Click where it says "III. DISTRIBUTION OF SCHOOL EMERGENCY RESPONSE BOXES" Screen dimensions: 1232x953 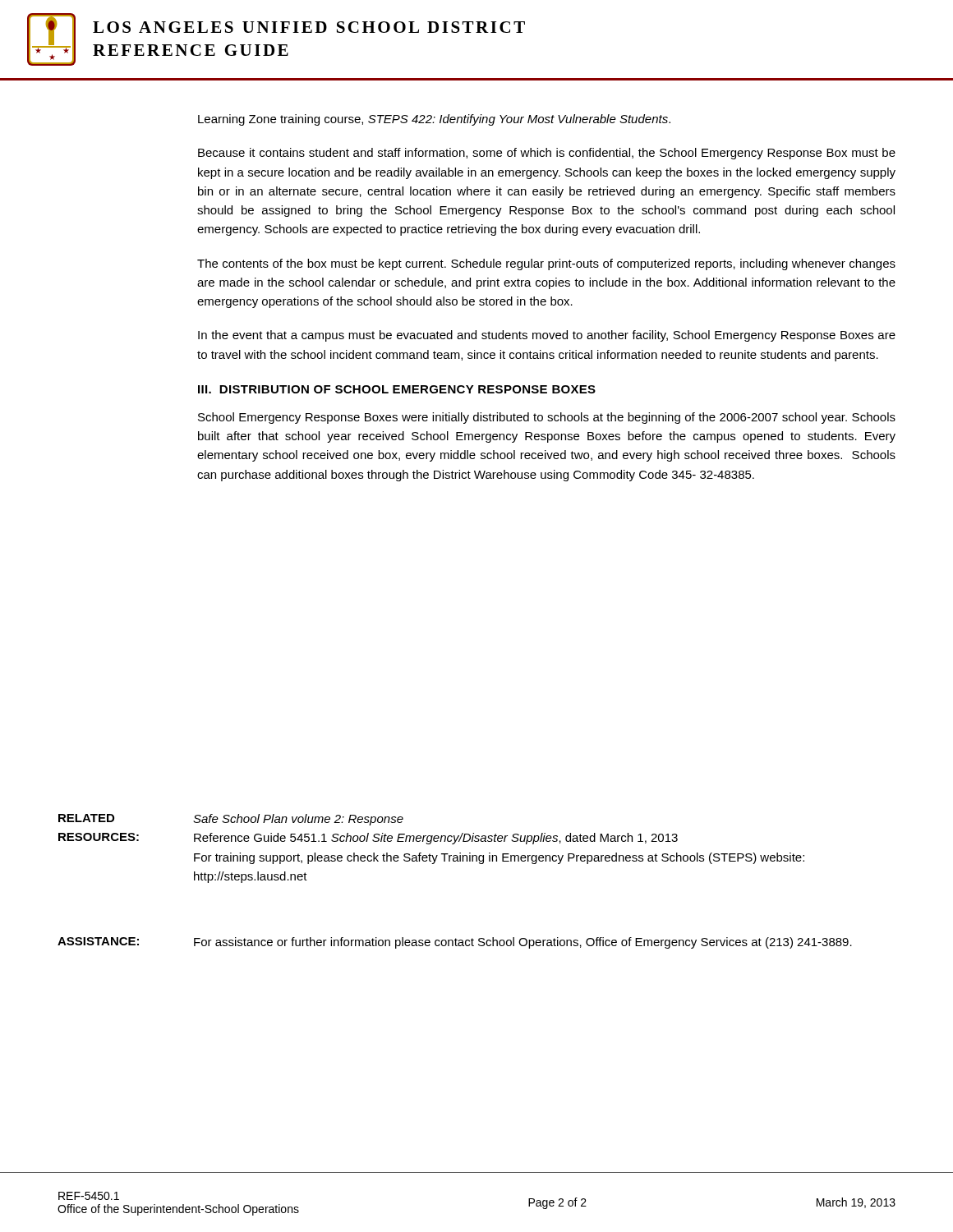(397, 389)
